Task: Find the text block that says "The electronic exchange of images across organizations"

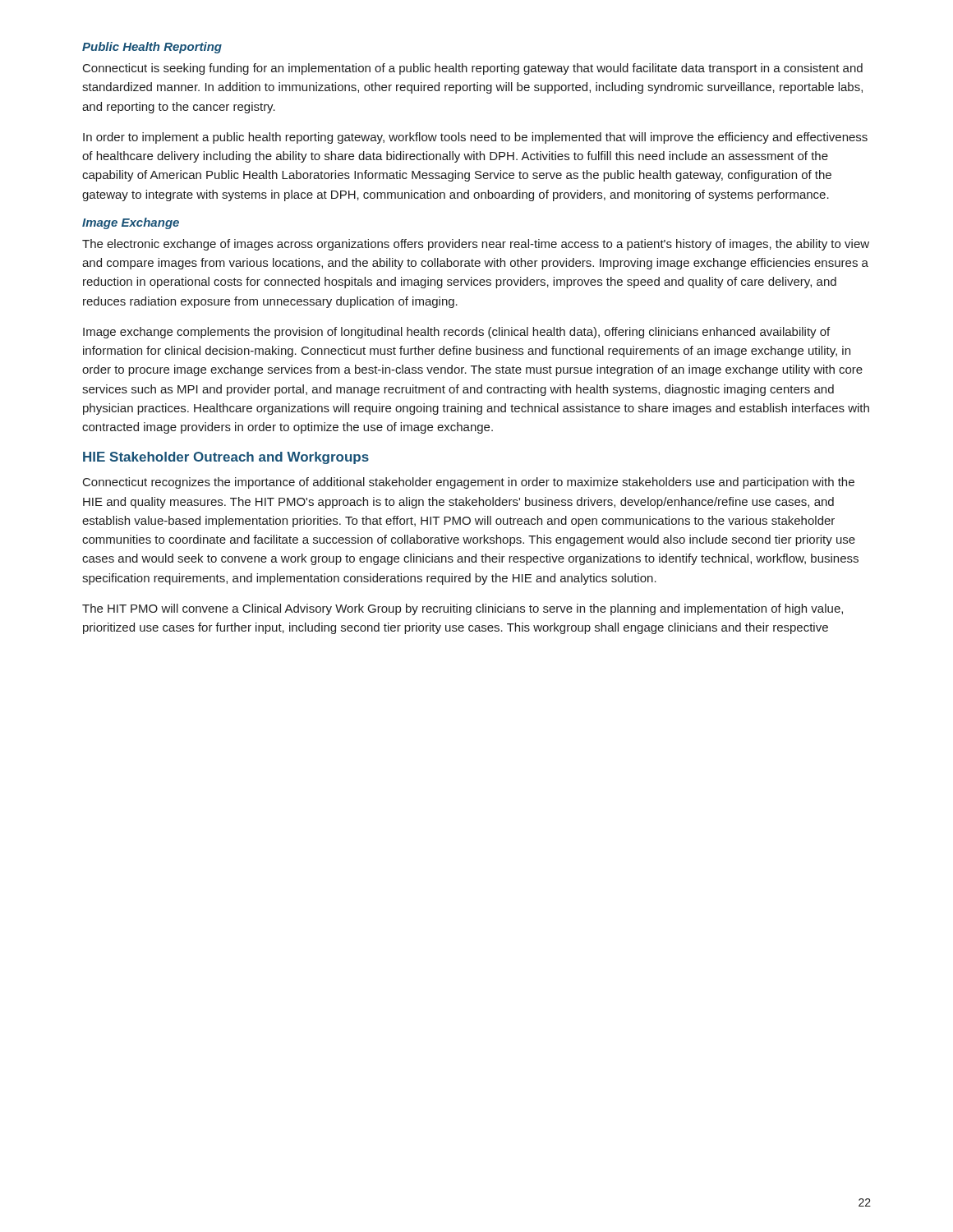Action: [x=476, y=272]
